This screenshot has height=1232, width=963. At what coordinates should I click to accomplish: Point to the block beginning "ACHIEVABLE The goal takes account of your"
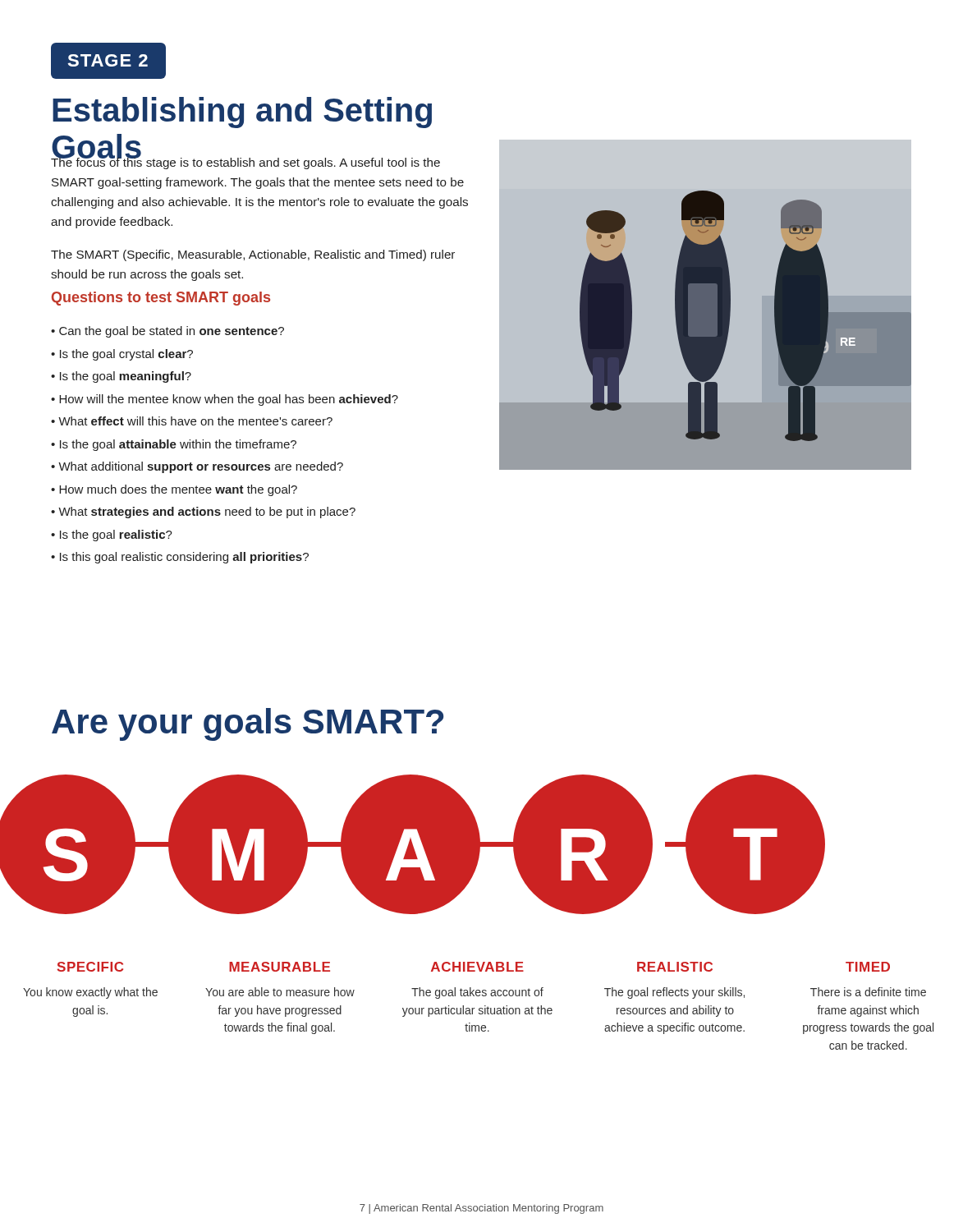tap(477, 998)
